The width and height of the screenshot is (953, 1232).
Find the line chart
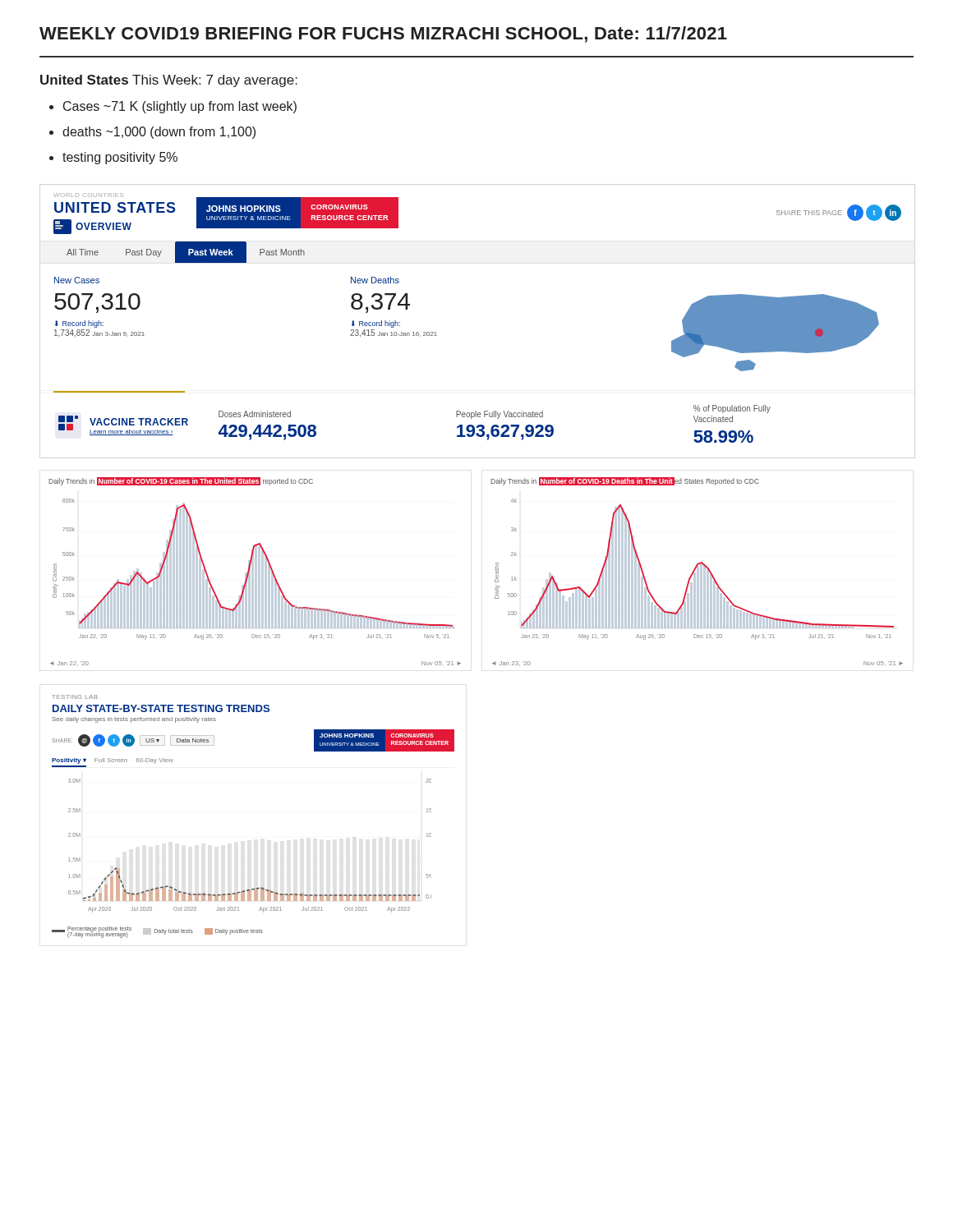point(253,815)
